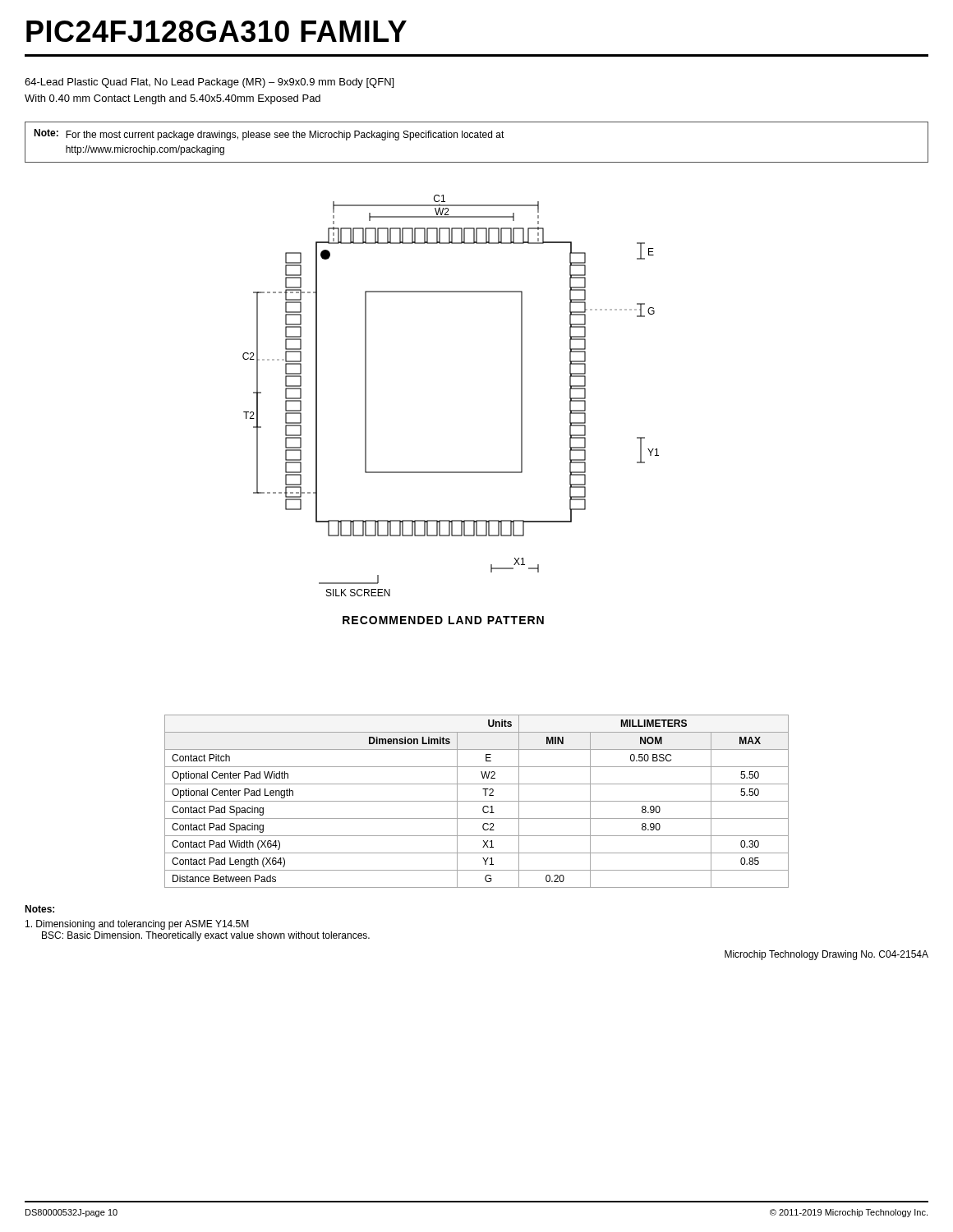Locate the table with the text "Contact Pad Spacing"
This screenshot has height=1232, width=953.
pos(476,801)
